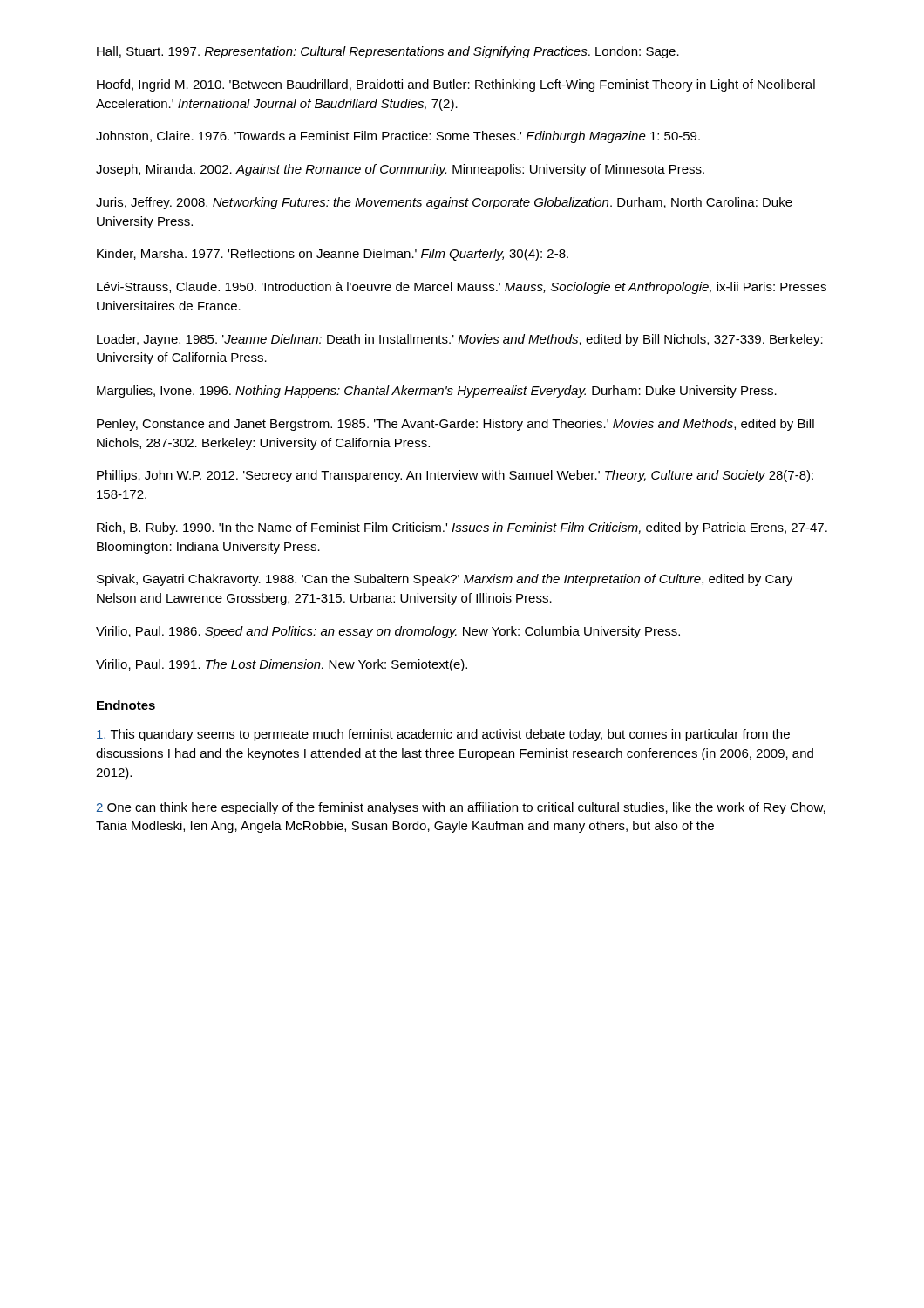
Task: Click on the text starting "Virilio, Paul. 1991. The Lost Dimension. New"
Action: (282, 664)
